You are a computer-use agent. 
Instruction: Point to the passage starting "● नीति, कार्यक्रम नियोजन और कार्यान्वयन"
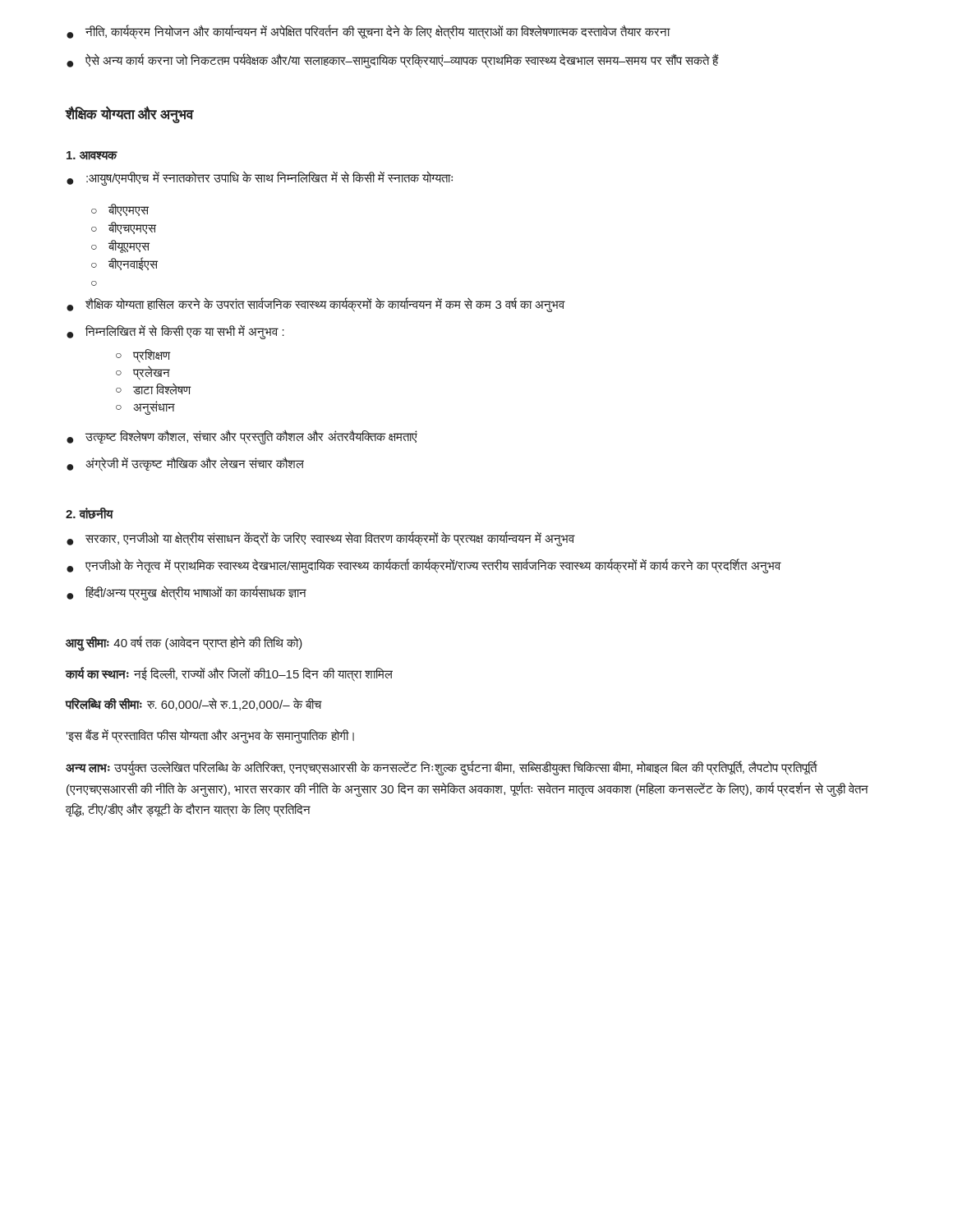pos(368,34)
